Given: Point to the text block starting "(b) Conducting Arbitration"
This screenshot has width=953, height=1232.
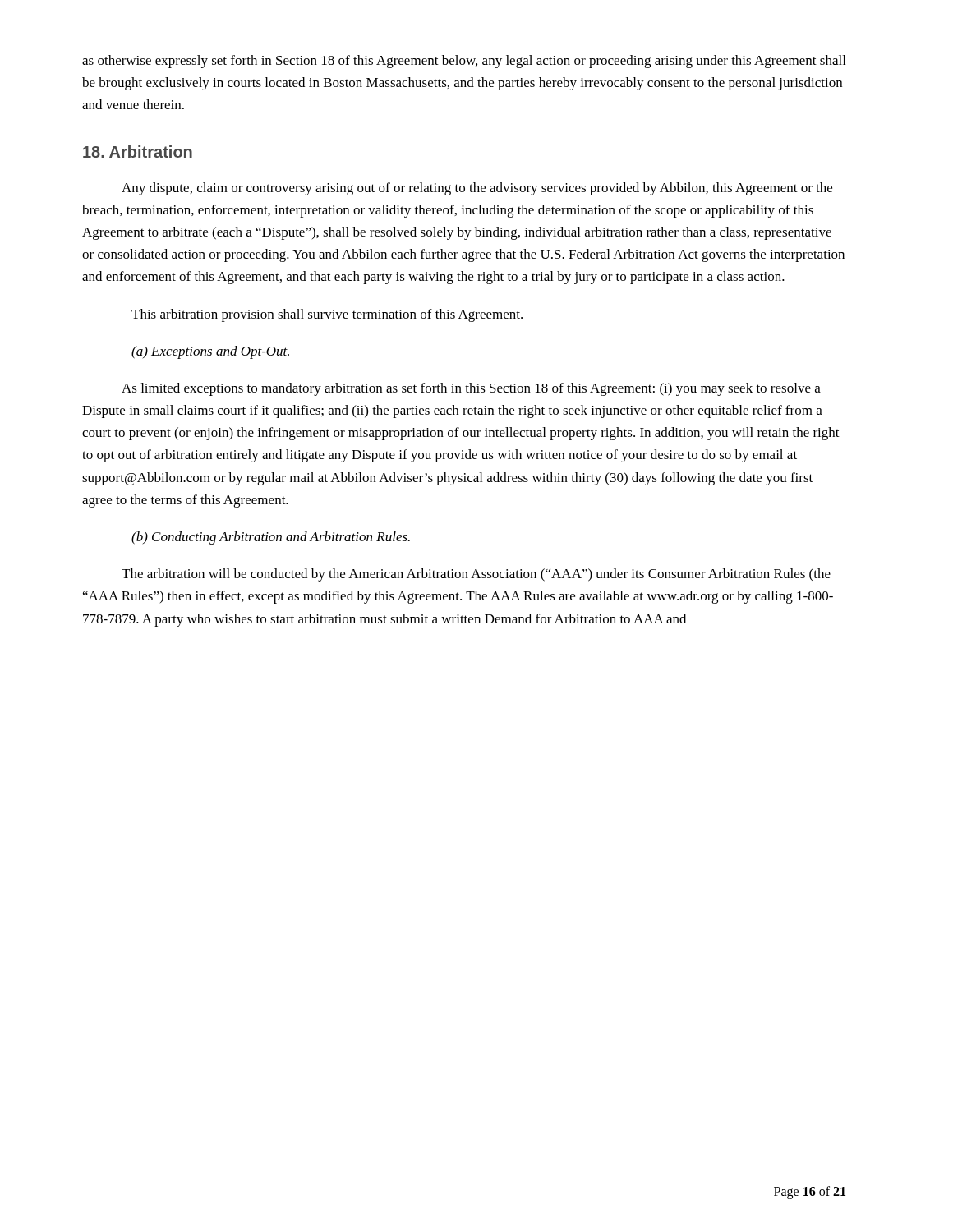Looking at the screenshot, I should [x=271, y=537].
